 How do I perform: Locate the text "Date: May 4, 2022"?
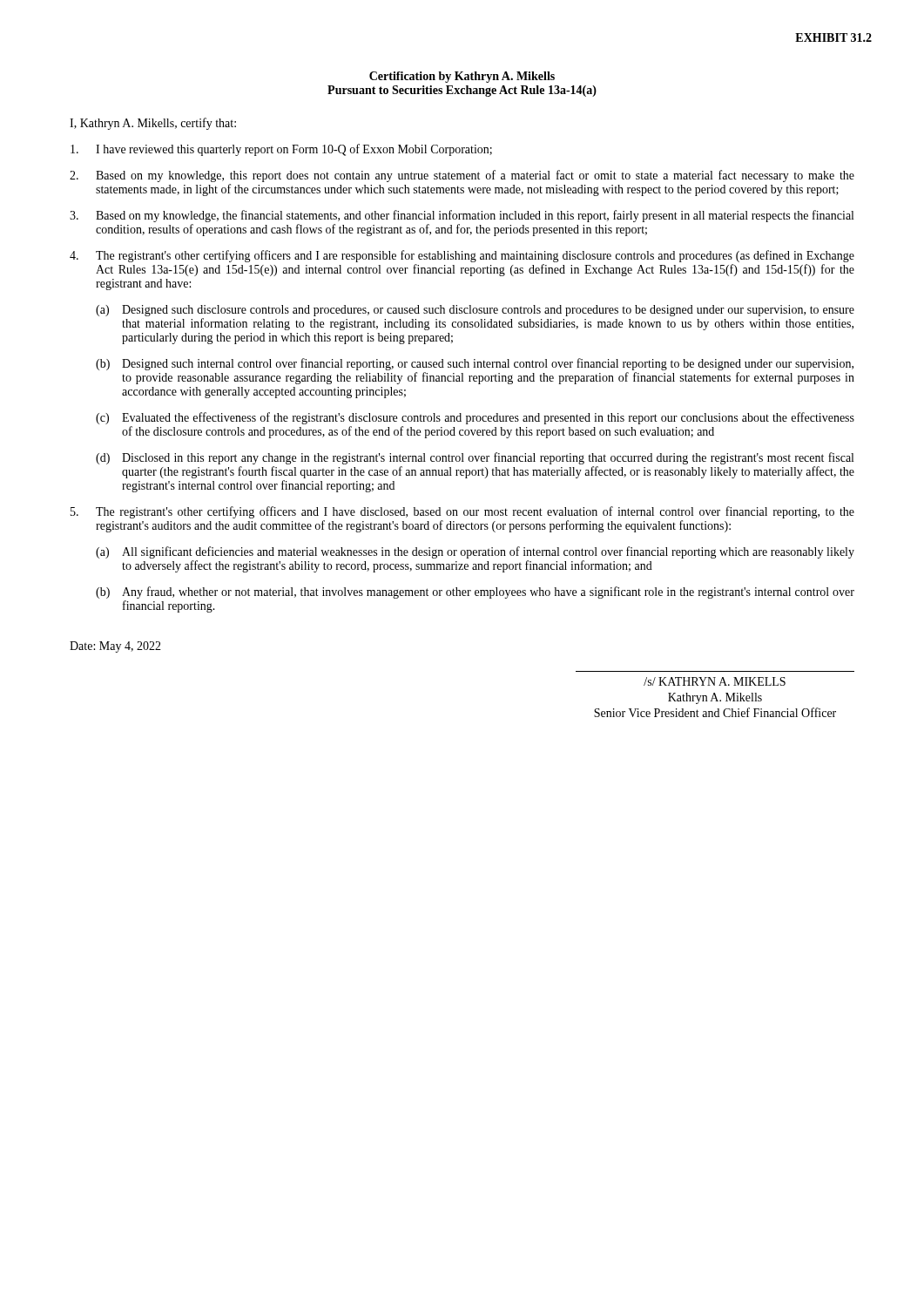point(115,646)
